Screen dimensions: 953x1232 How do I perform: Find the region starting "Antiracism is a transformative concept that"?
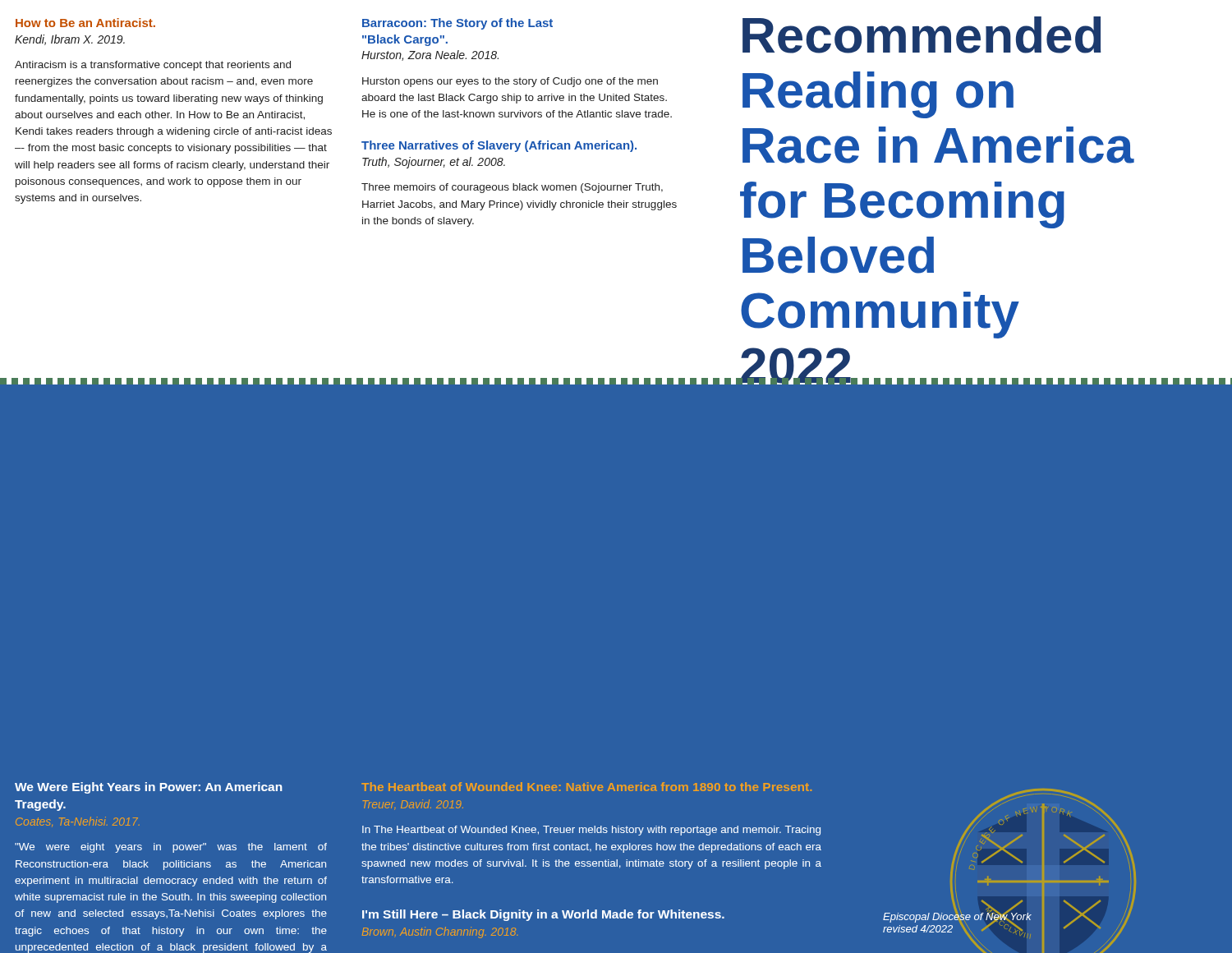175,132
